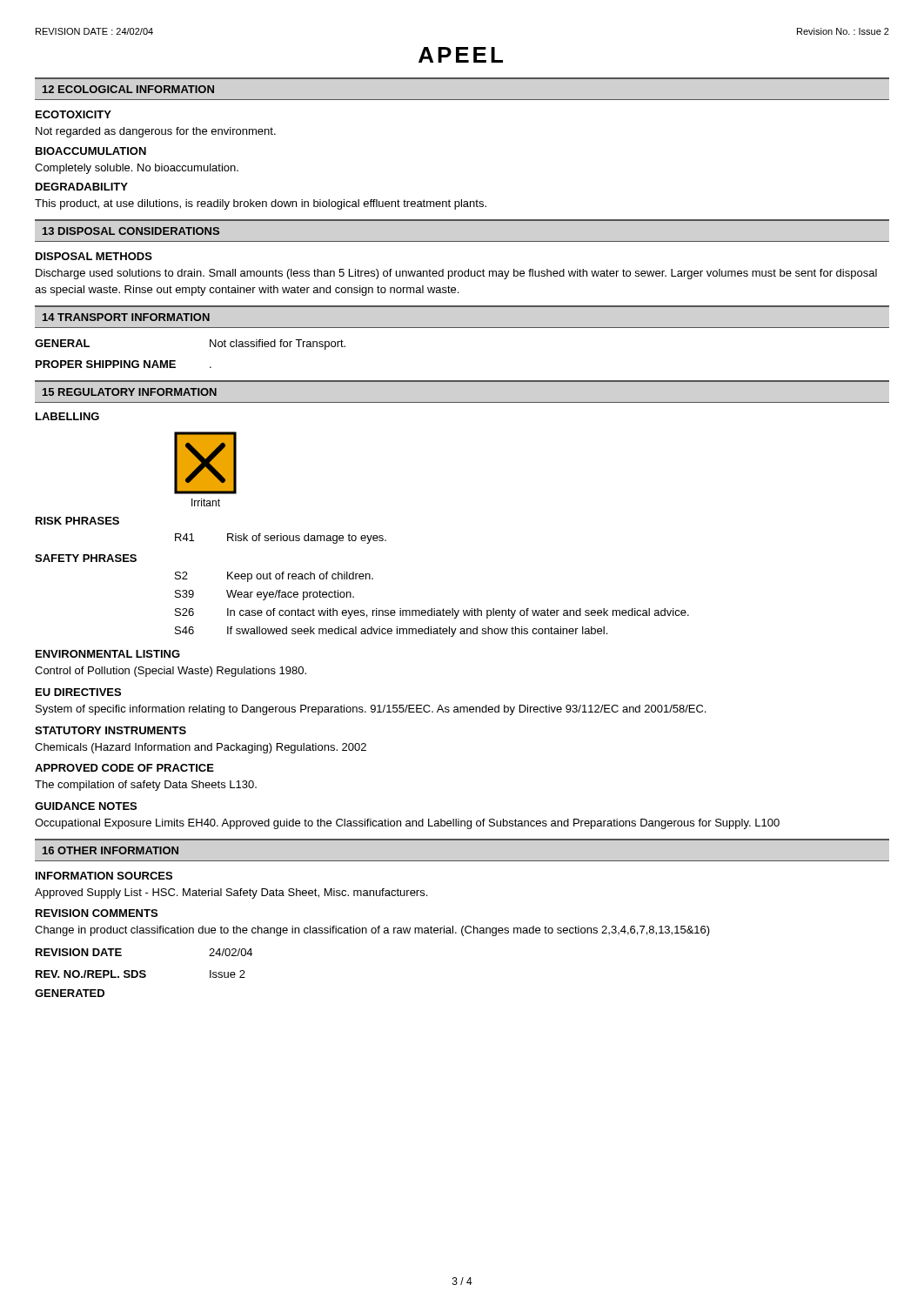Image resolution: width=924 pixels, height=1305 pixels.
Task: Point to the text starting "14 TRANSPORT INFORMATION"
Action: pos(126,317)
